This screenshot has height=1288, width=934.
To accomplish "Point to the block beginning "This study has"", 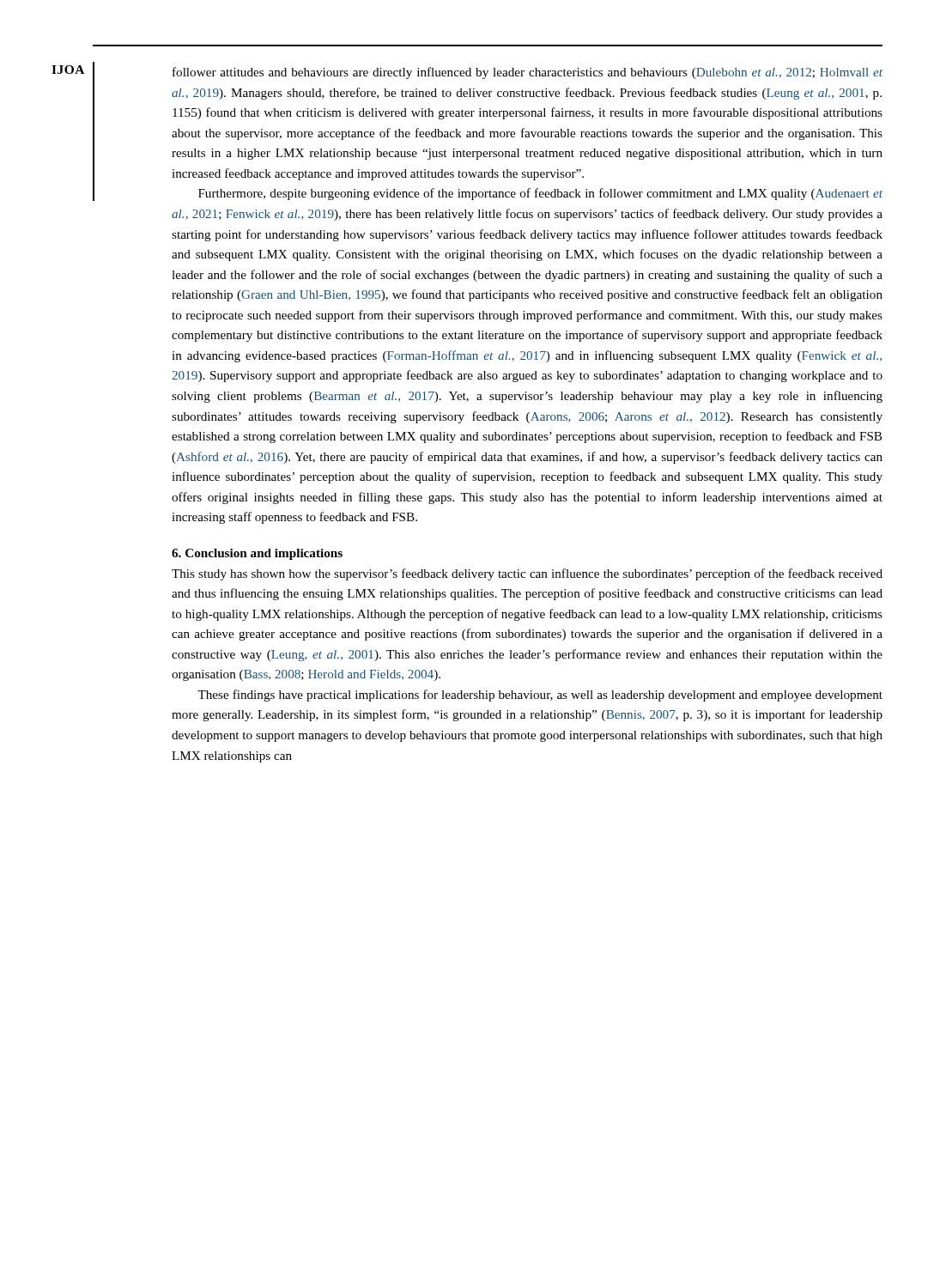I will (527, 664).
